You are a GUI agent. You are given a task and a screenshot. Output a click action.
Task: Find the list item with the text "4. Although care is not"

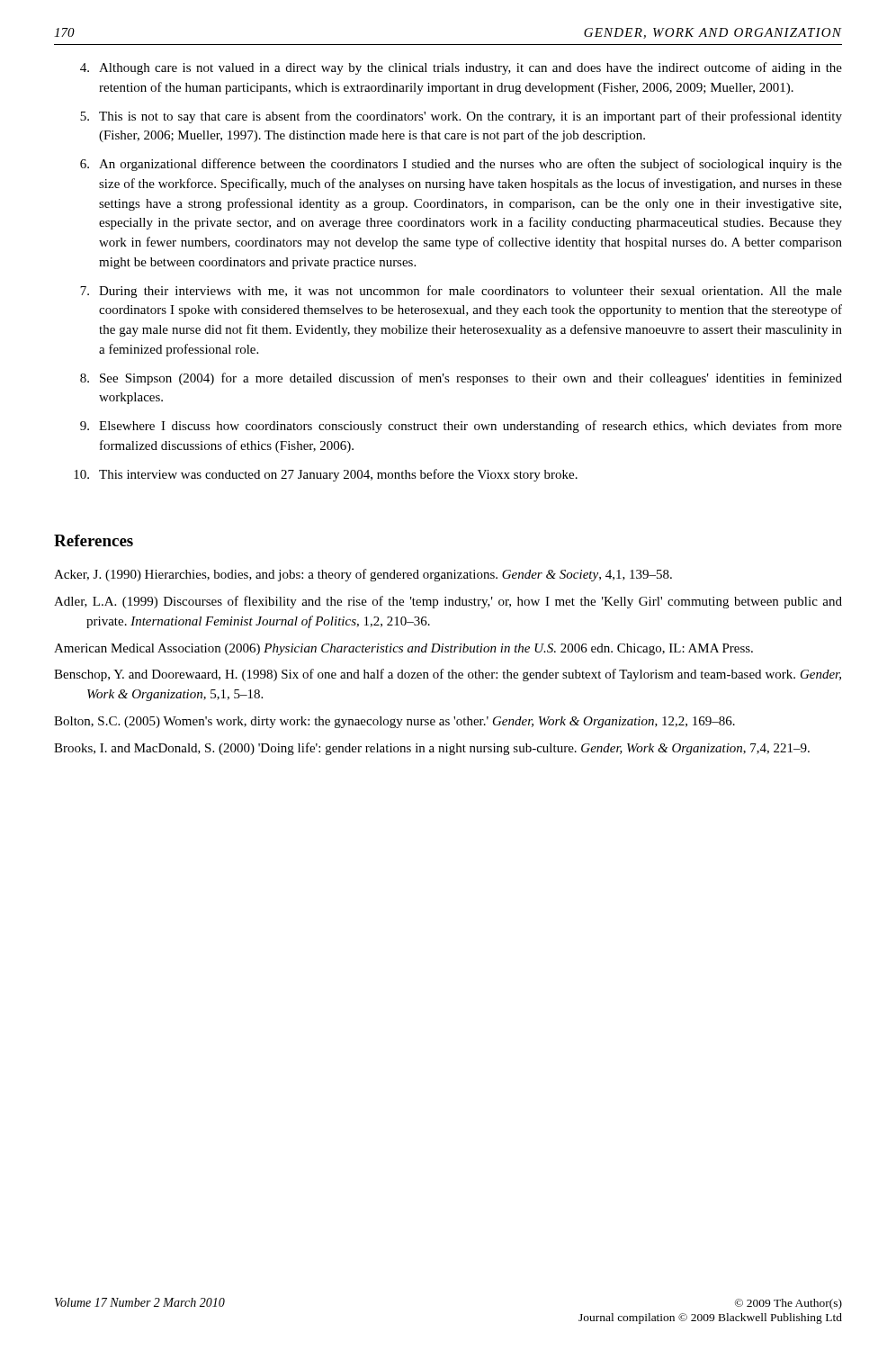448,78
